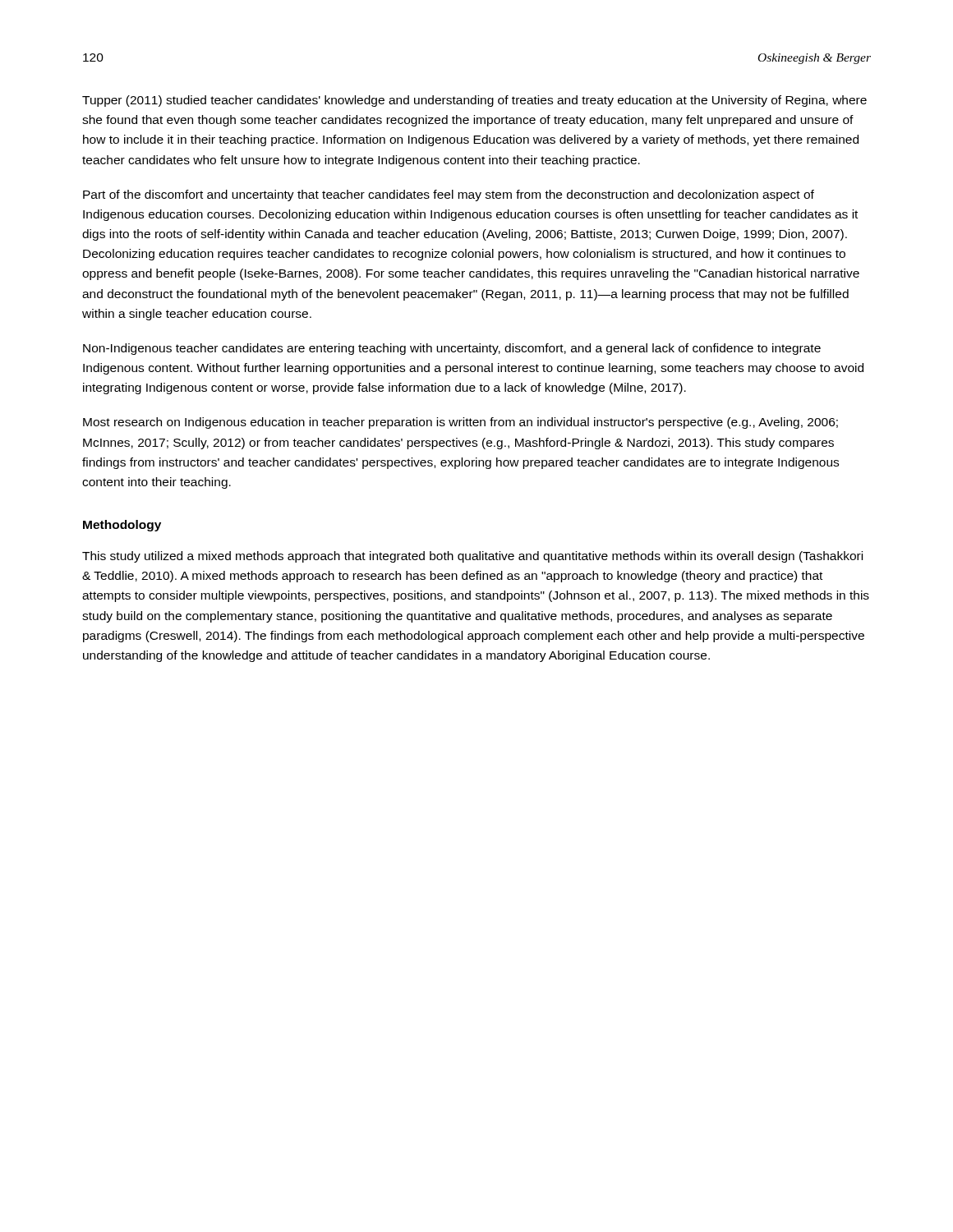Navigate to the passage starting "Most research on Indigenous education in"
953x1232 pixels.
coord(461,452)
